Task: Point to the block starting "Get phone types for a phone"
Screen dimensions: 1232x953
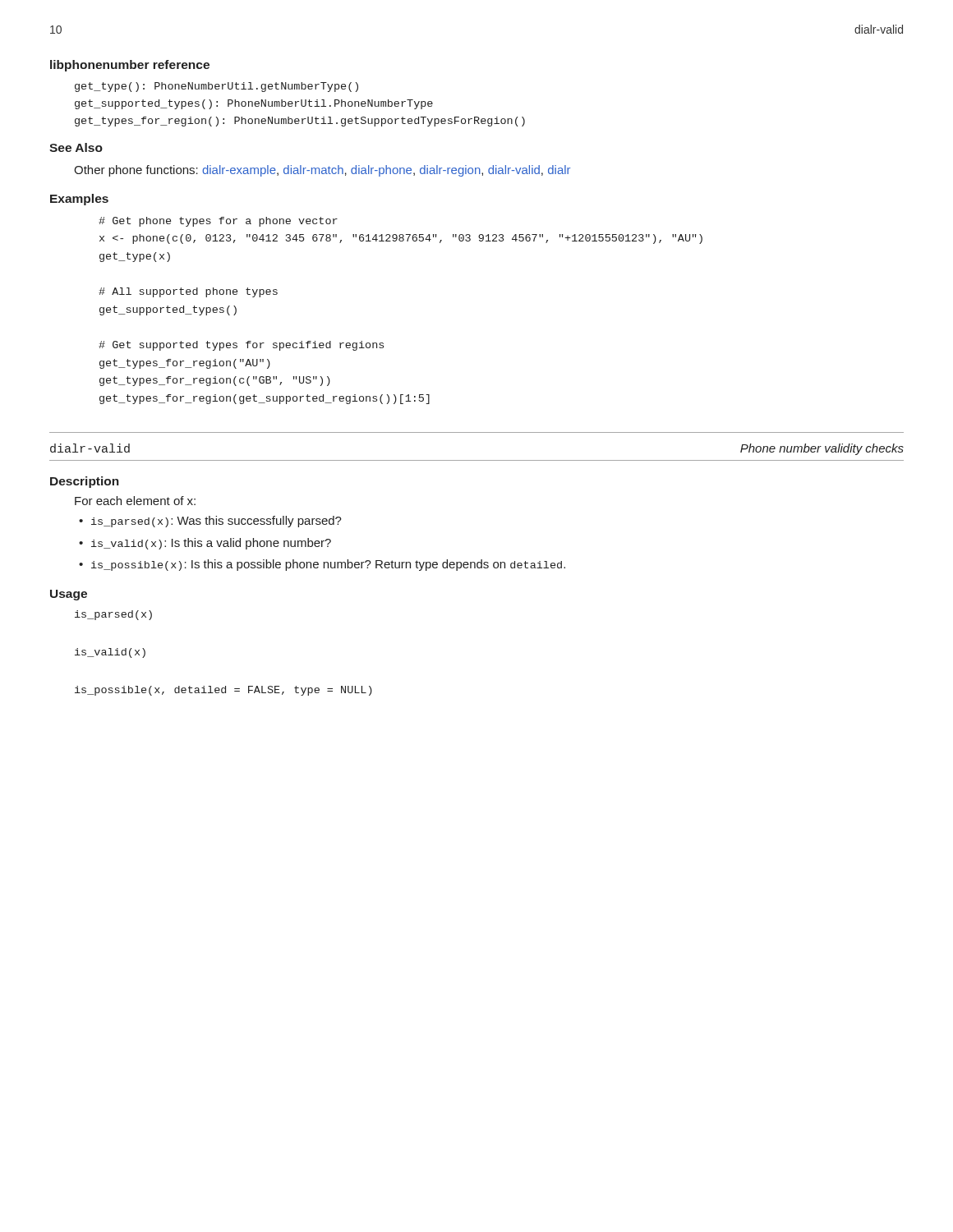Action: tap(218, 222)
